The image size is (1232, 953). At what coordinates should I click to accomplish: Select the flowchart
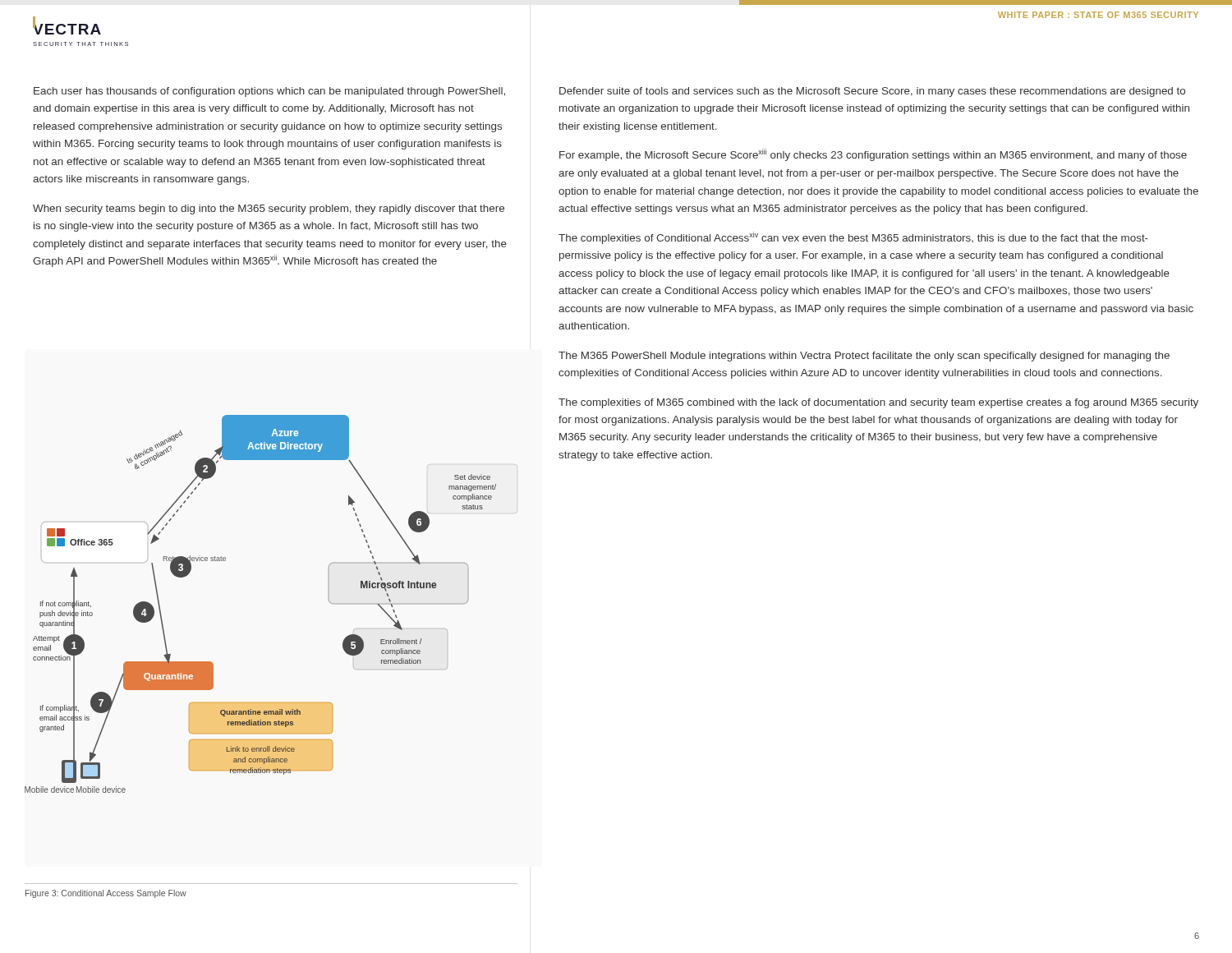click(x=283, y=616)
